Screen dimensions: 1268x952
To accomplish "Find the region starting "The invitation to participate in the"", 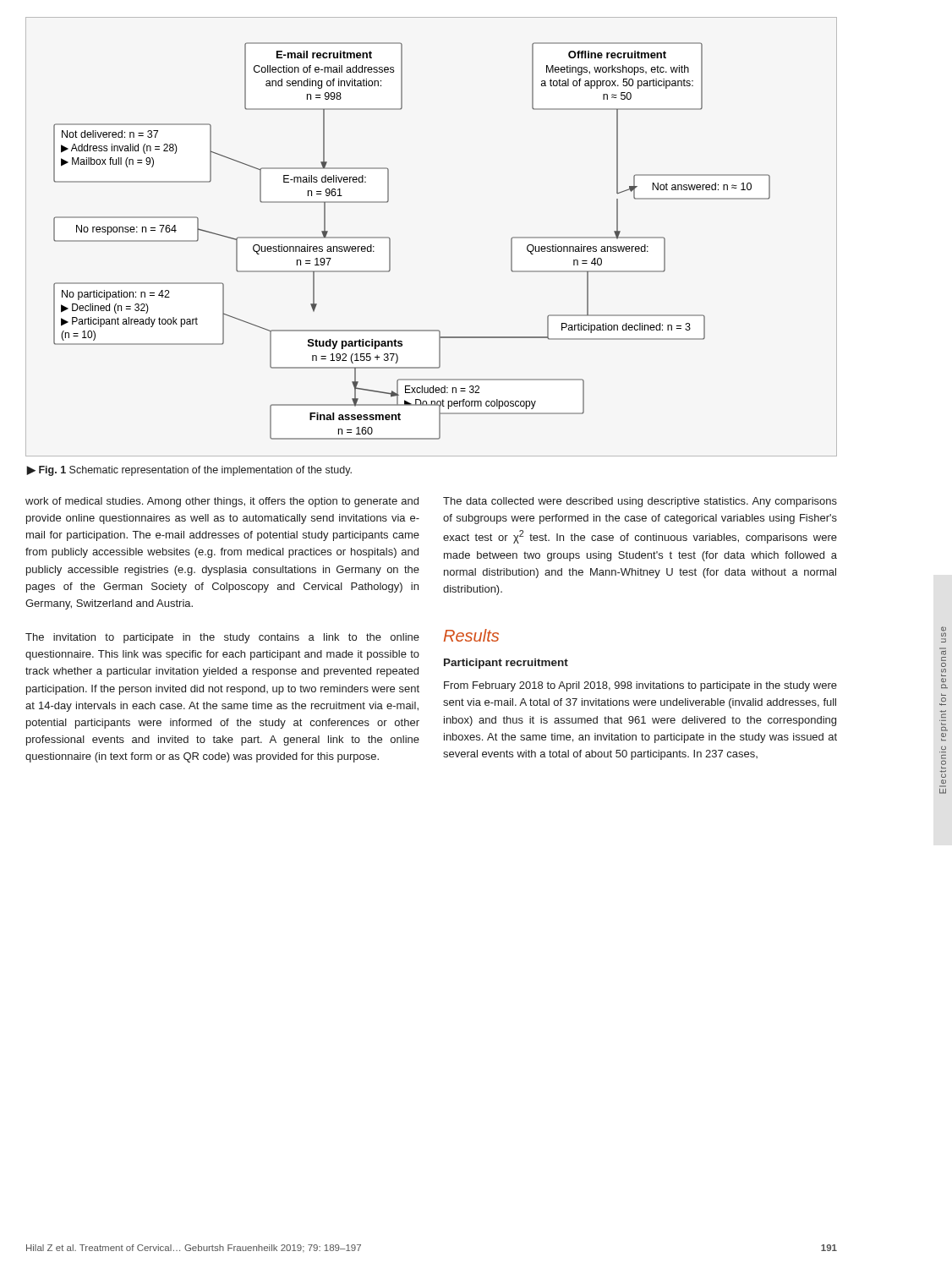I will [222, 697].
